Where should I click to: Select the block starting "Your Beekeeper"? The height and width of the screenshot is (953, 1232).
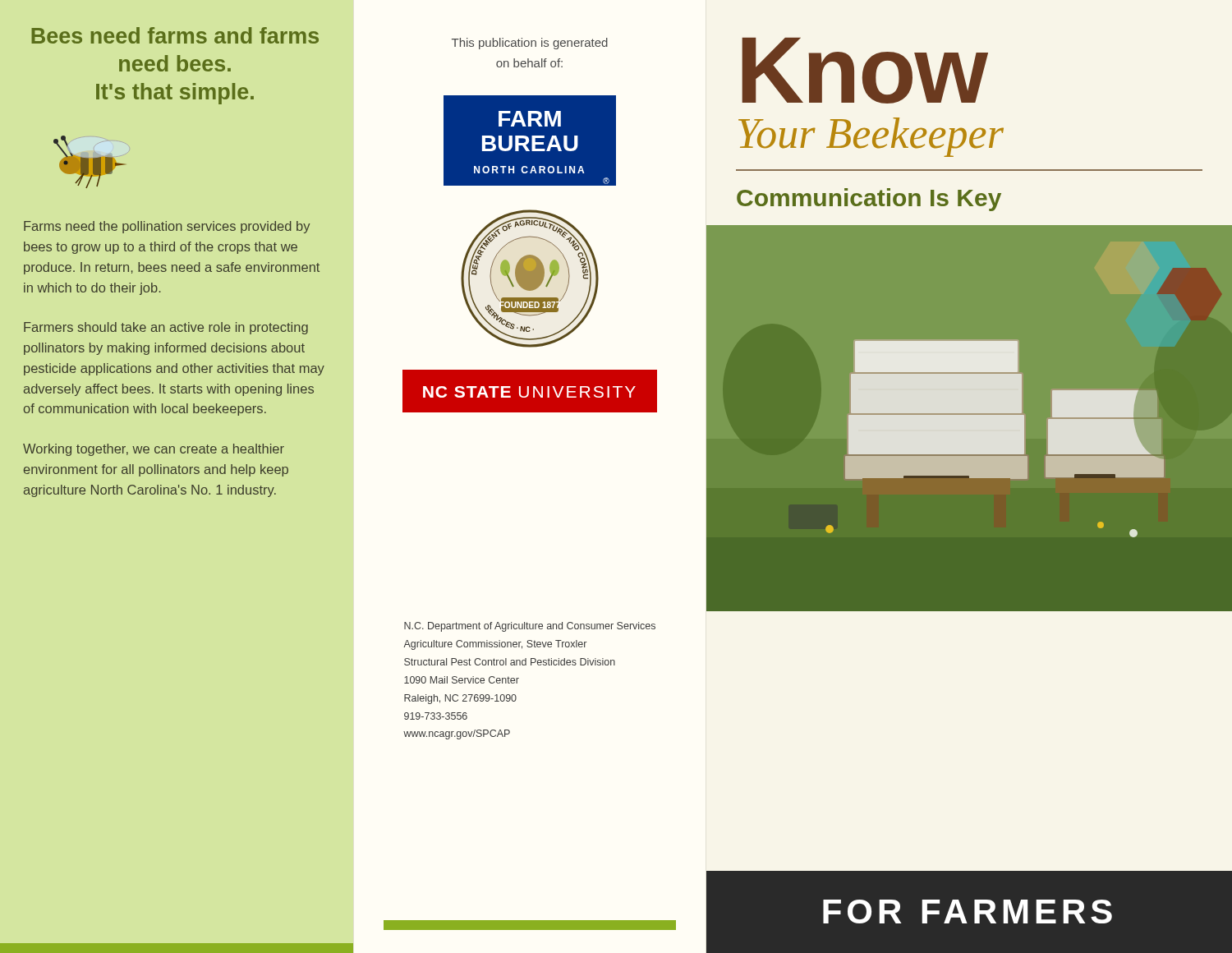870,134
